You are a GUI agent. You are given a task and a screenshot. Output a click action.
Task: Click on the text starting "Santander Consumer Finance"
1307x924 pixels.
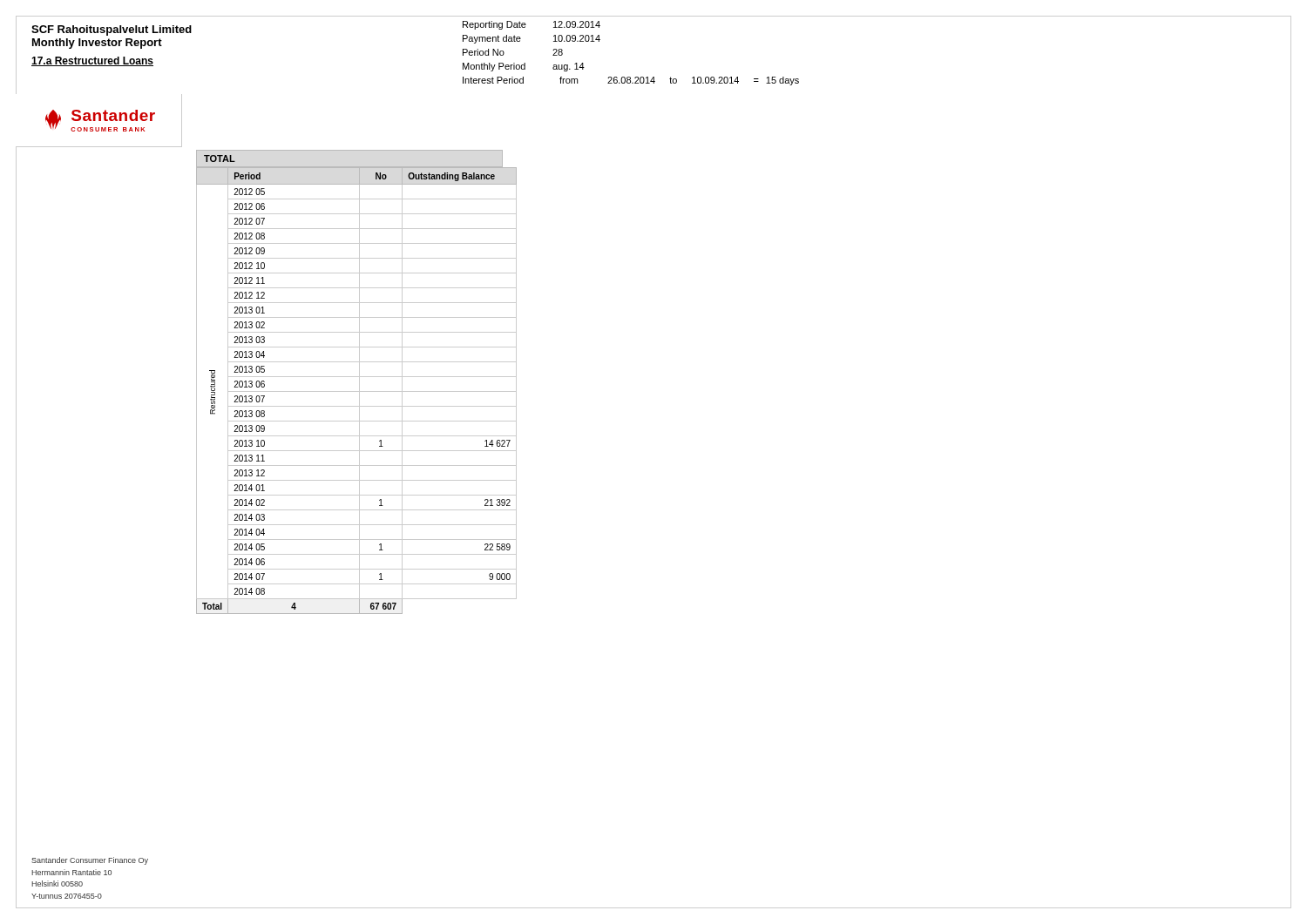point(90,878)
